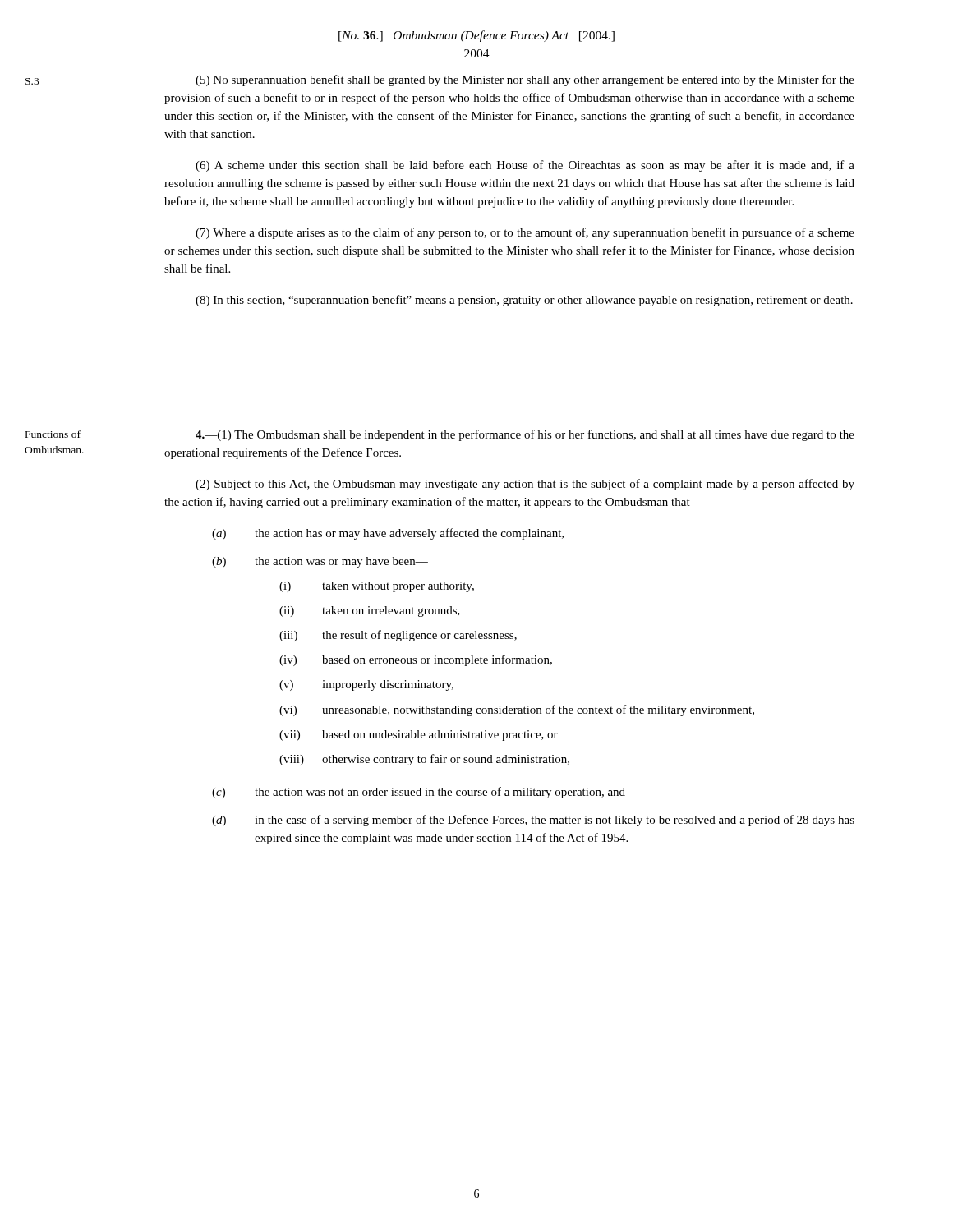953x1232 pixels.
Task: Point to the block beginning "(iii) the result of negligence or"
Action: coord(398,636)
